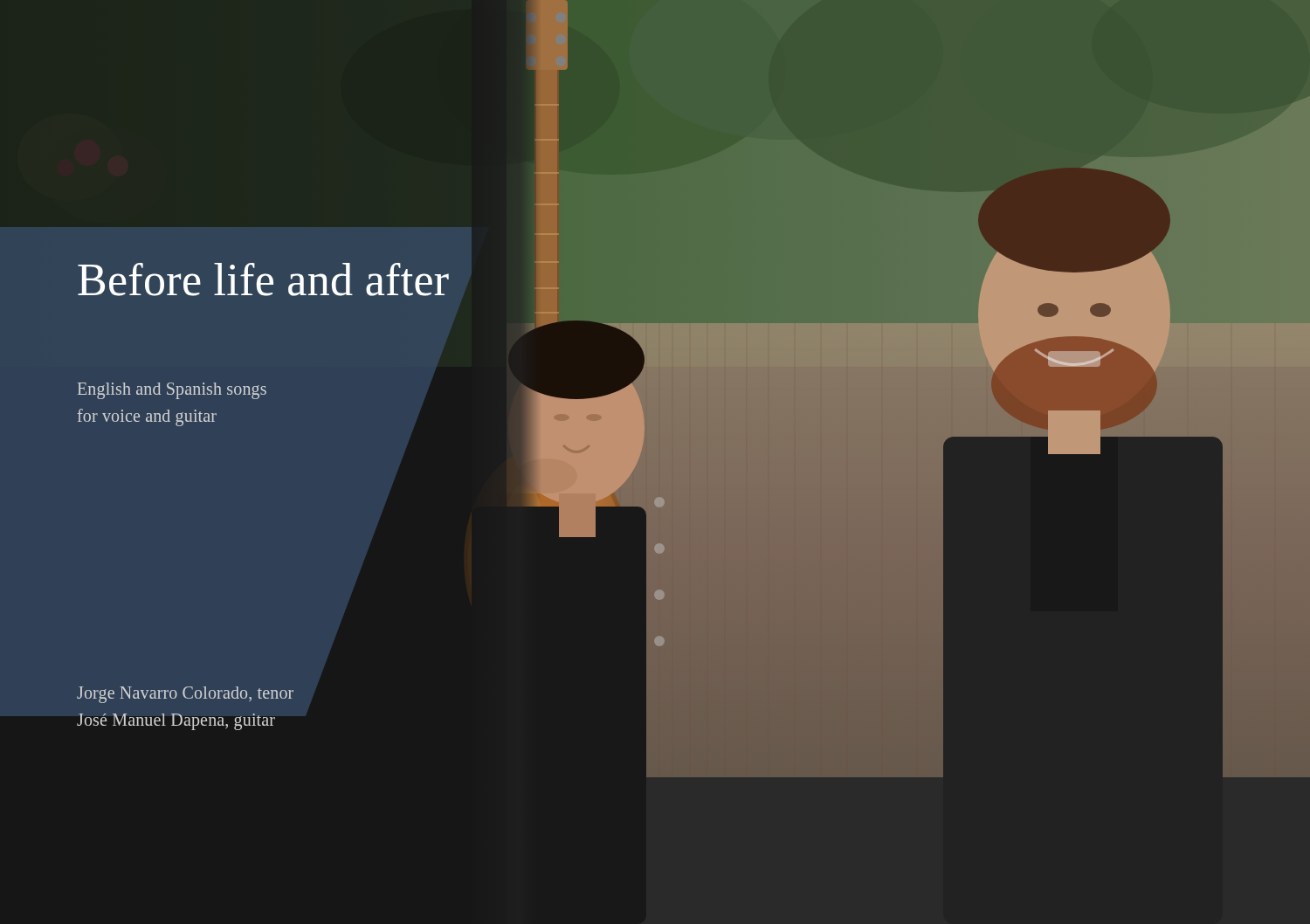Image resolution: width=1310 pixels, height=924 pixels.
Task: Locate the text block starting "English and Spanish songsfor voice and guitar"
Action: pyautogui.click(x=243, y=403)
